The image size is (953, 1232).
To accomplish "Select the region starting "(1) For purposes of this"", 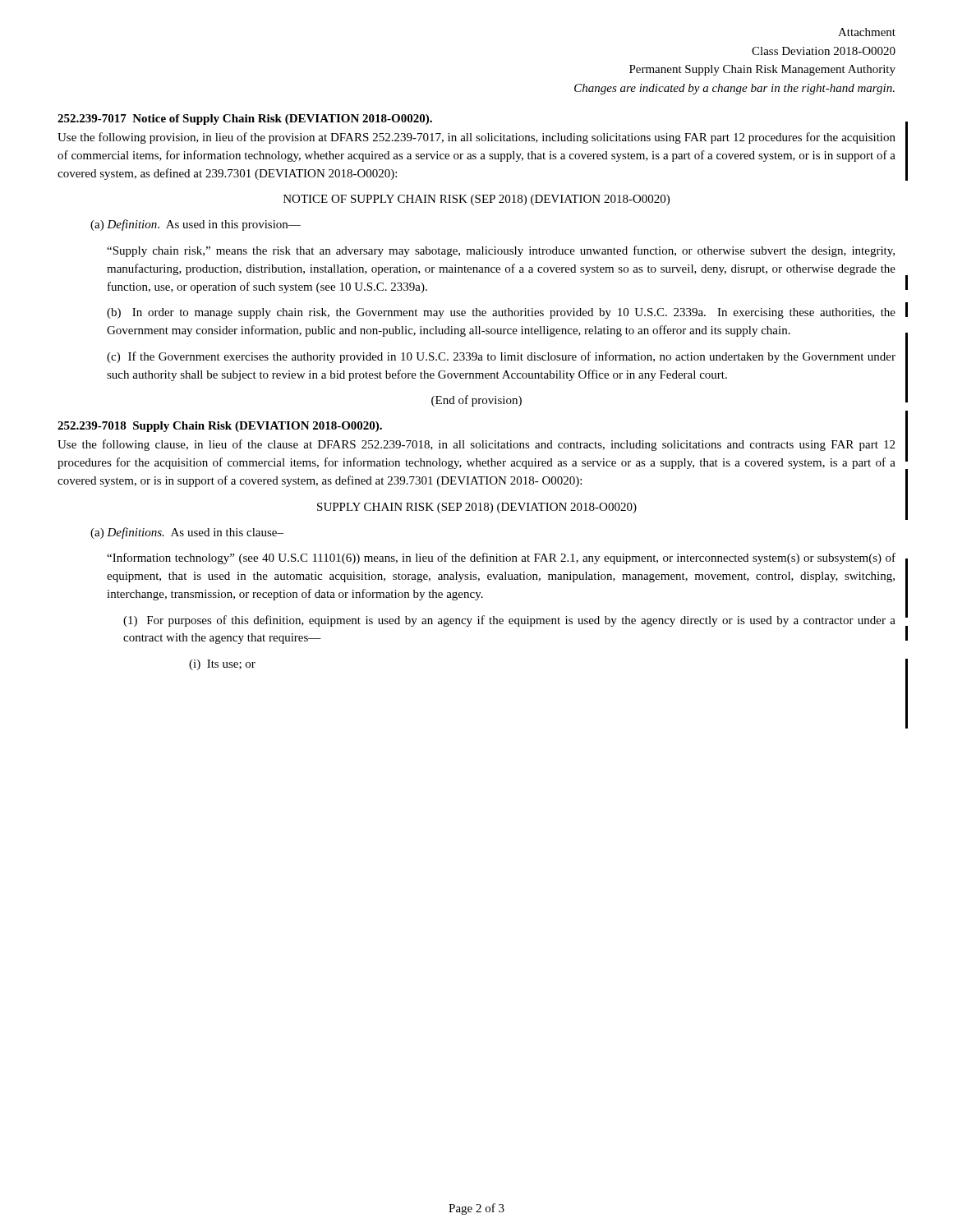I will 509,629.
